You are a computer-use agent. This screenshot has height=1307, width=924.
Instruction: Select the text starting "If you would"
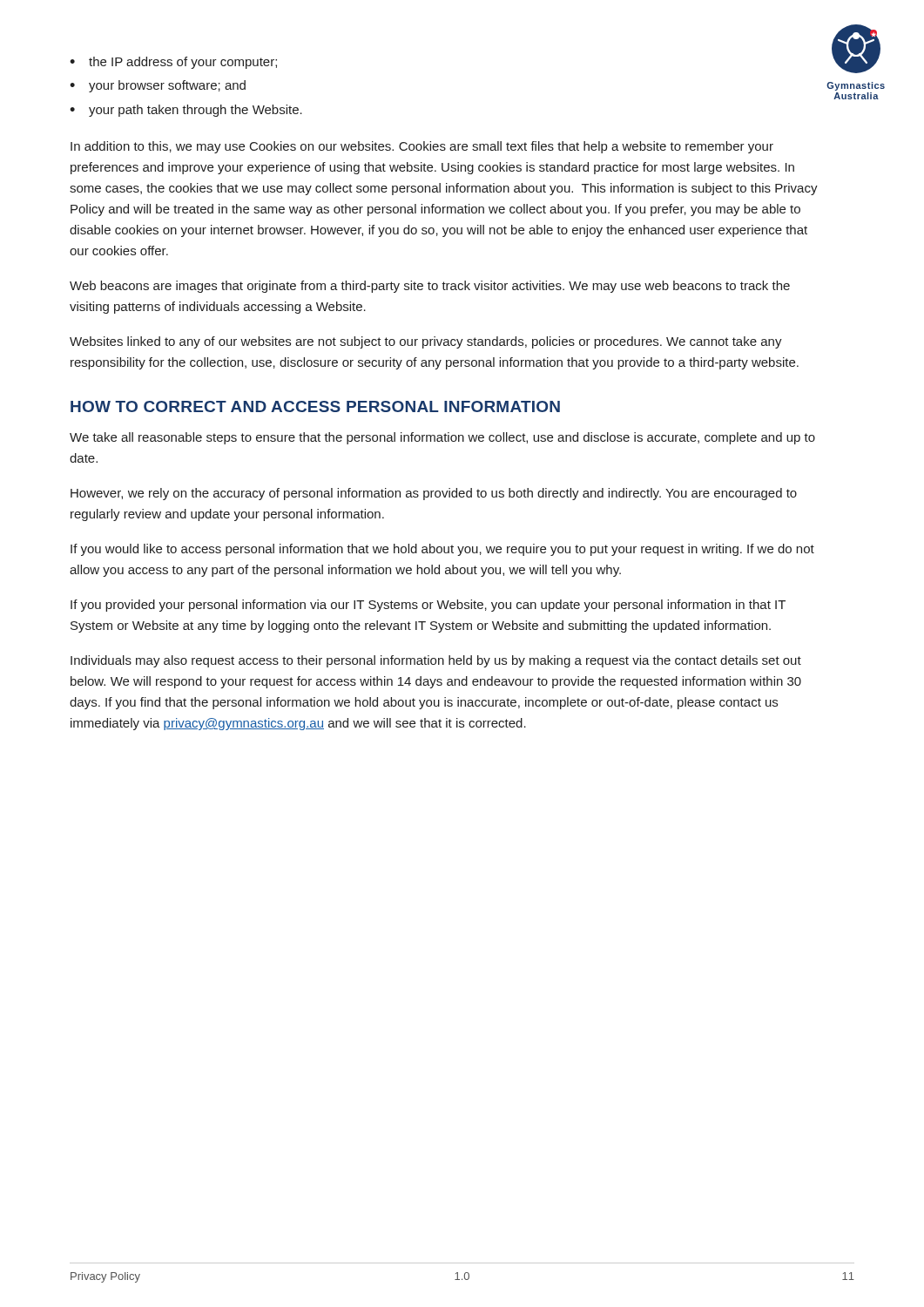point(442,559)
